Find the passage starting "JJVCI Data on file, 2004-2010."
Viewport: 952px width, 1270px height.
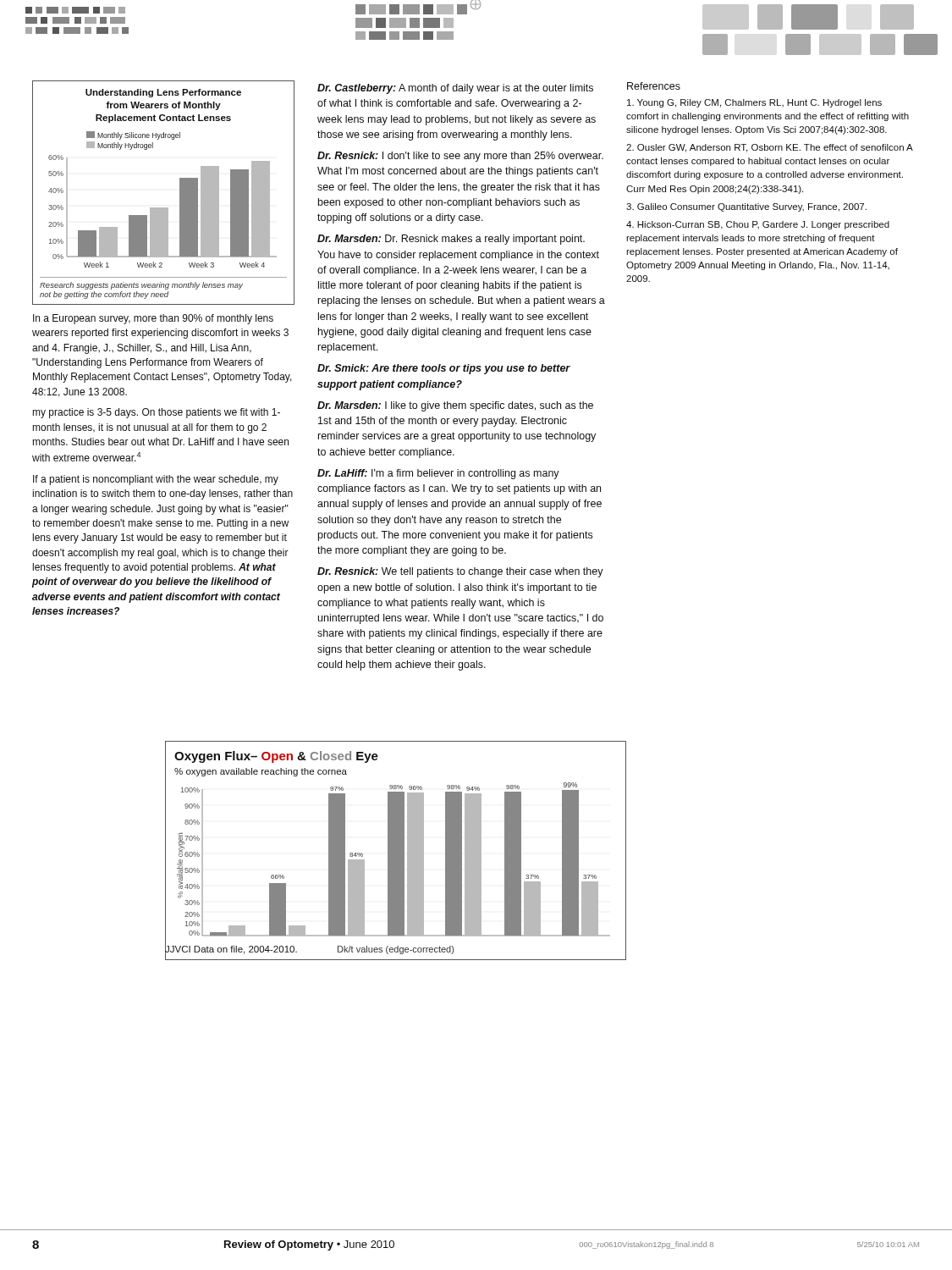[231, 949]
